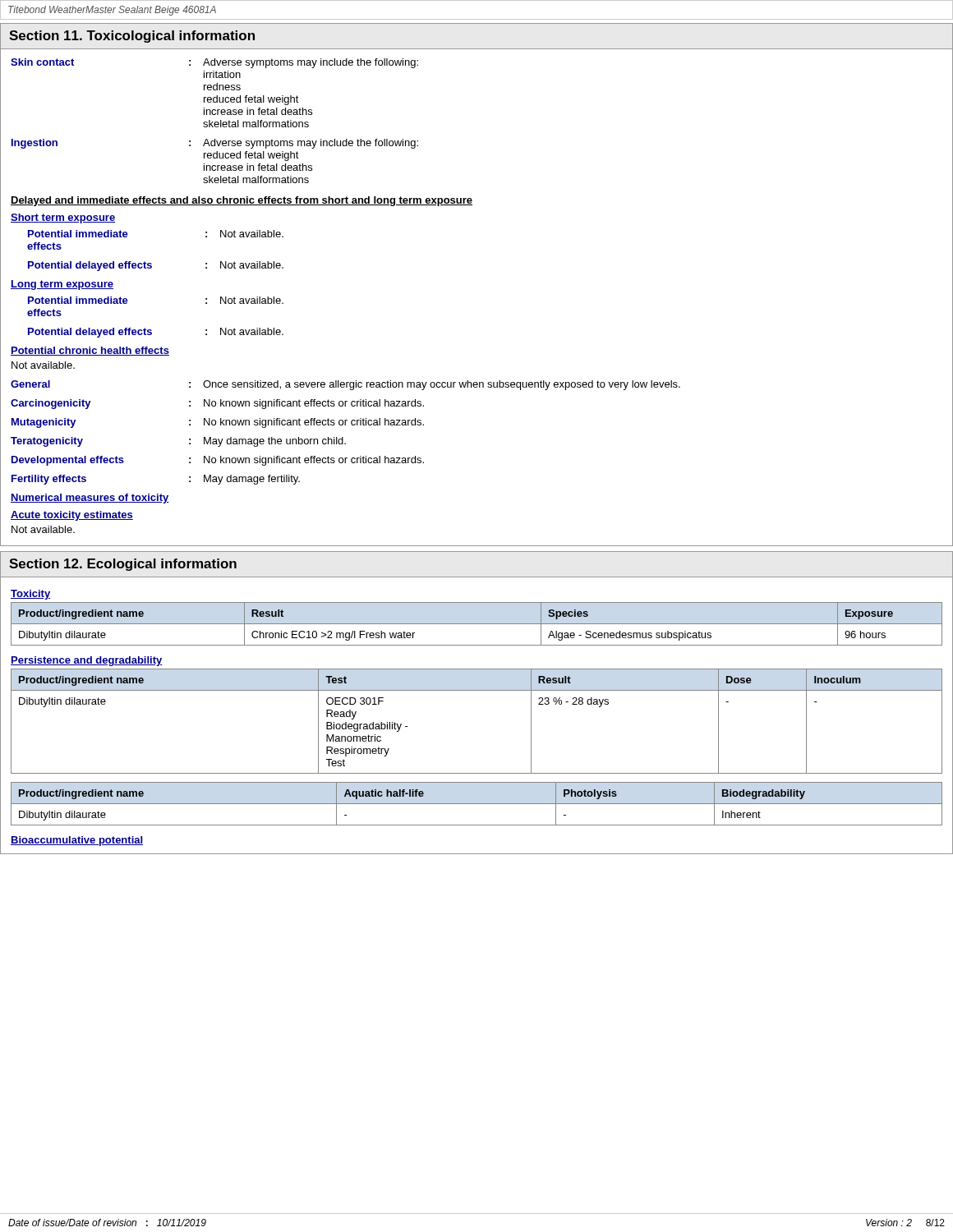Viewport: 953px width, 1232px height.
Task: Find "Acute toxicity estimates" on this page
Action: click(72, 515)
